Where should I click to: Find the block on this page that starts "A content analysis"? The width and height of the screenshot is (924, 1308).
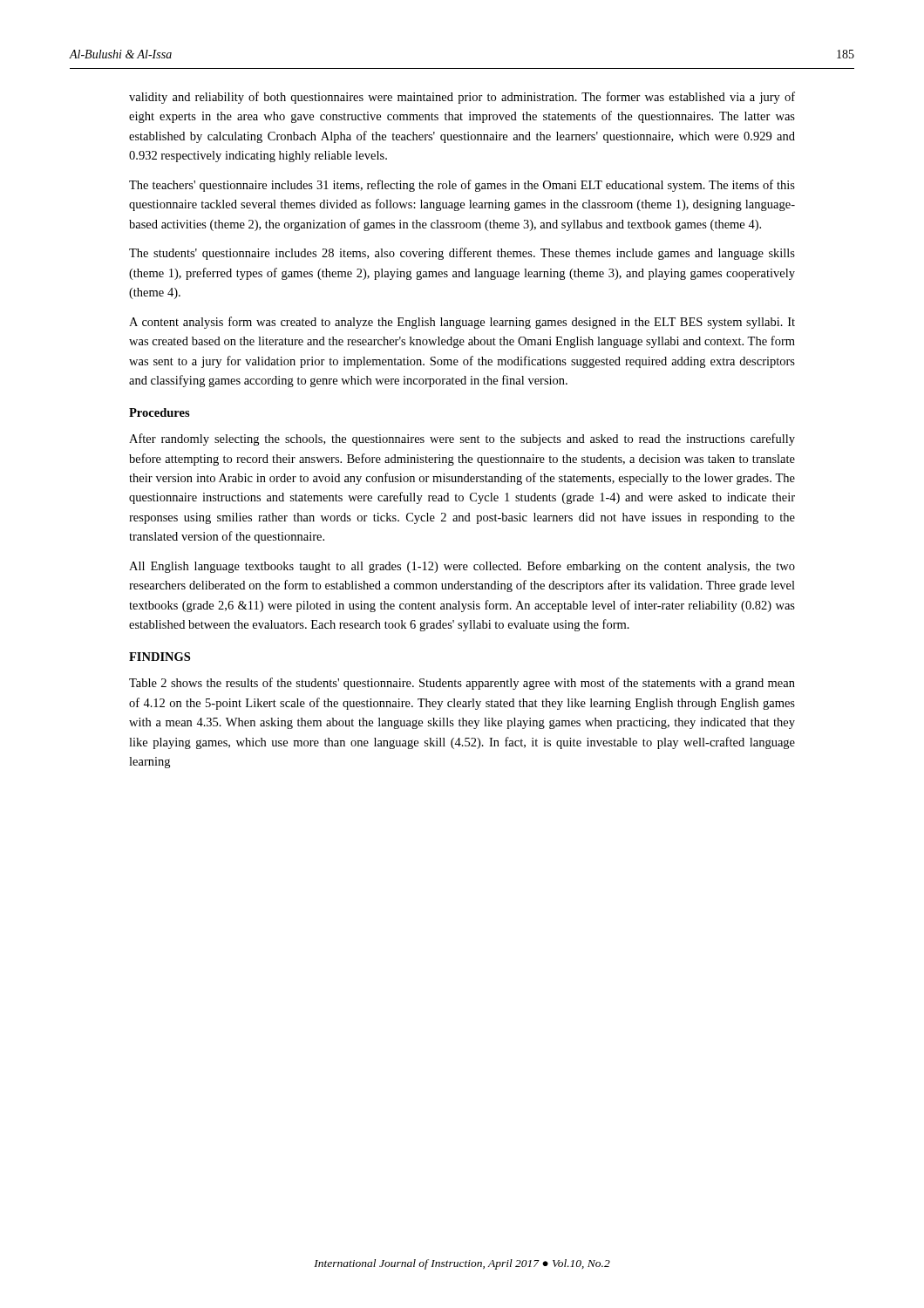pyautogui.click(x=462, y=351)
